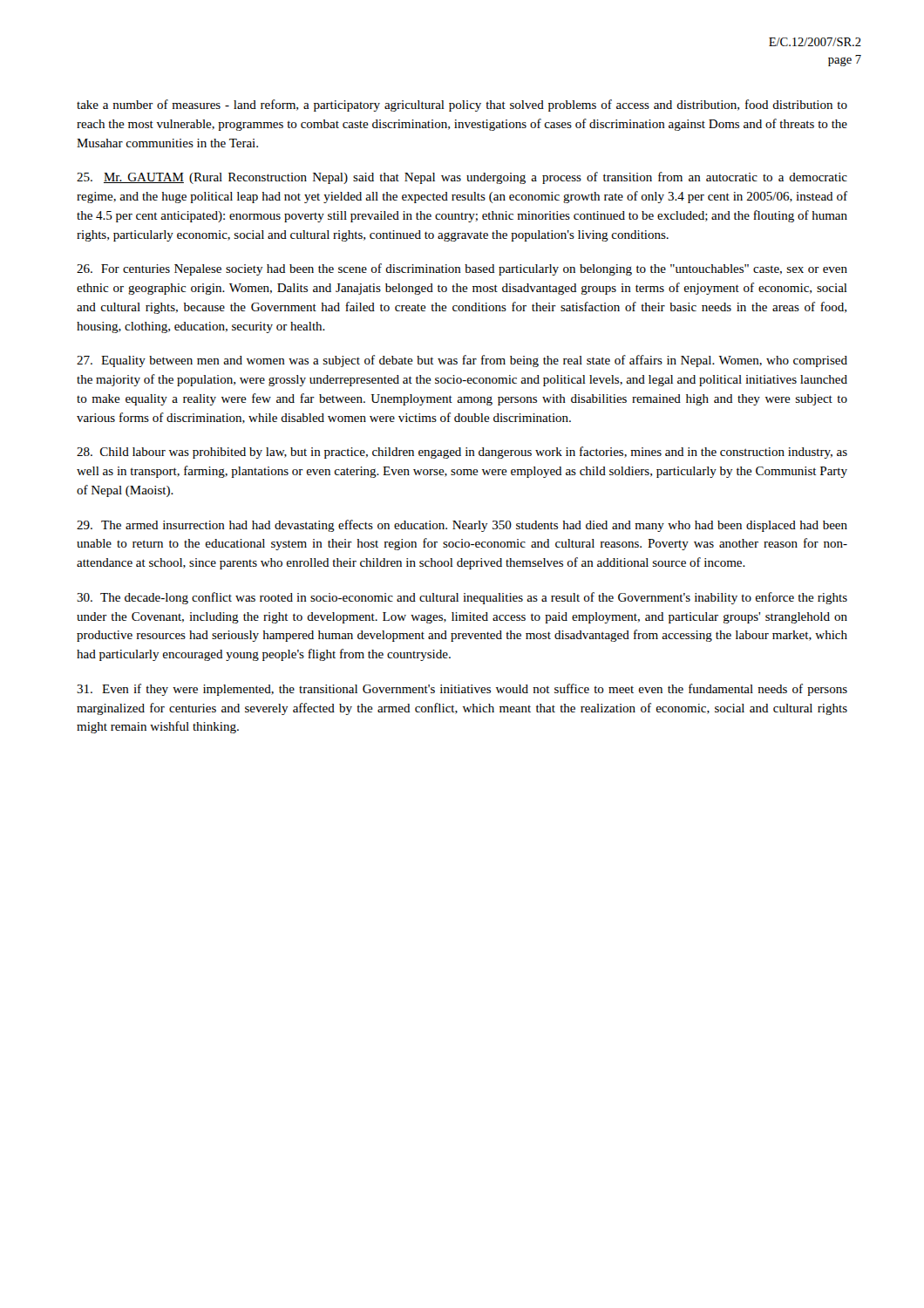Select the text block containing "For centuries Nepalese society had been the"
This screenshot has width=924, height=1308.
462,297
